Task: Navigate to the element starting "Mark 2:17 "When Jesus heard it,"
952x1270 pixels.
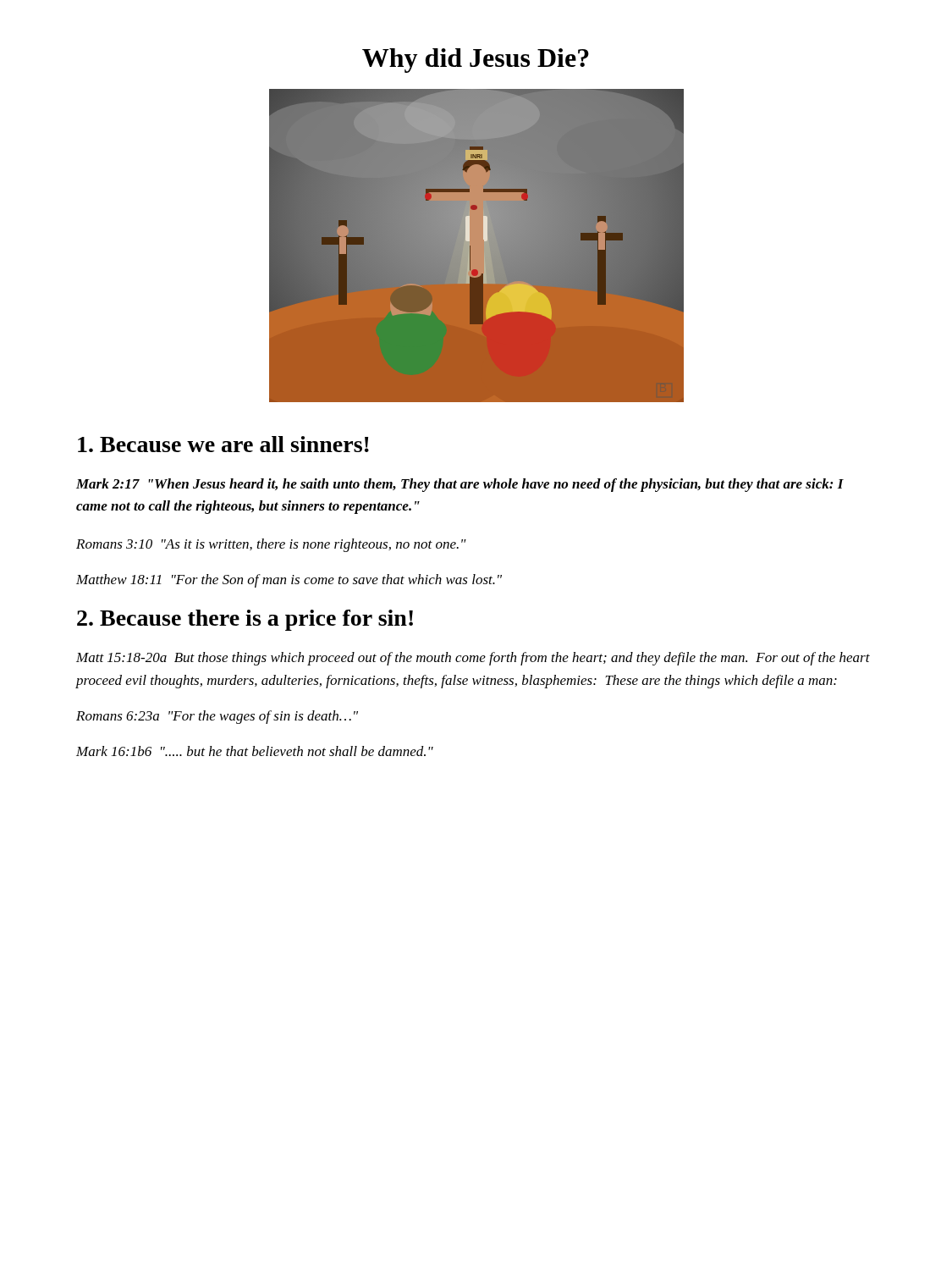Action: (476, 496)
